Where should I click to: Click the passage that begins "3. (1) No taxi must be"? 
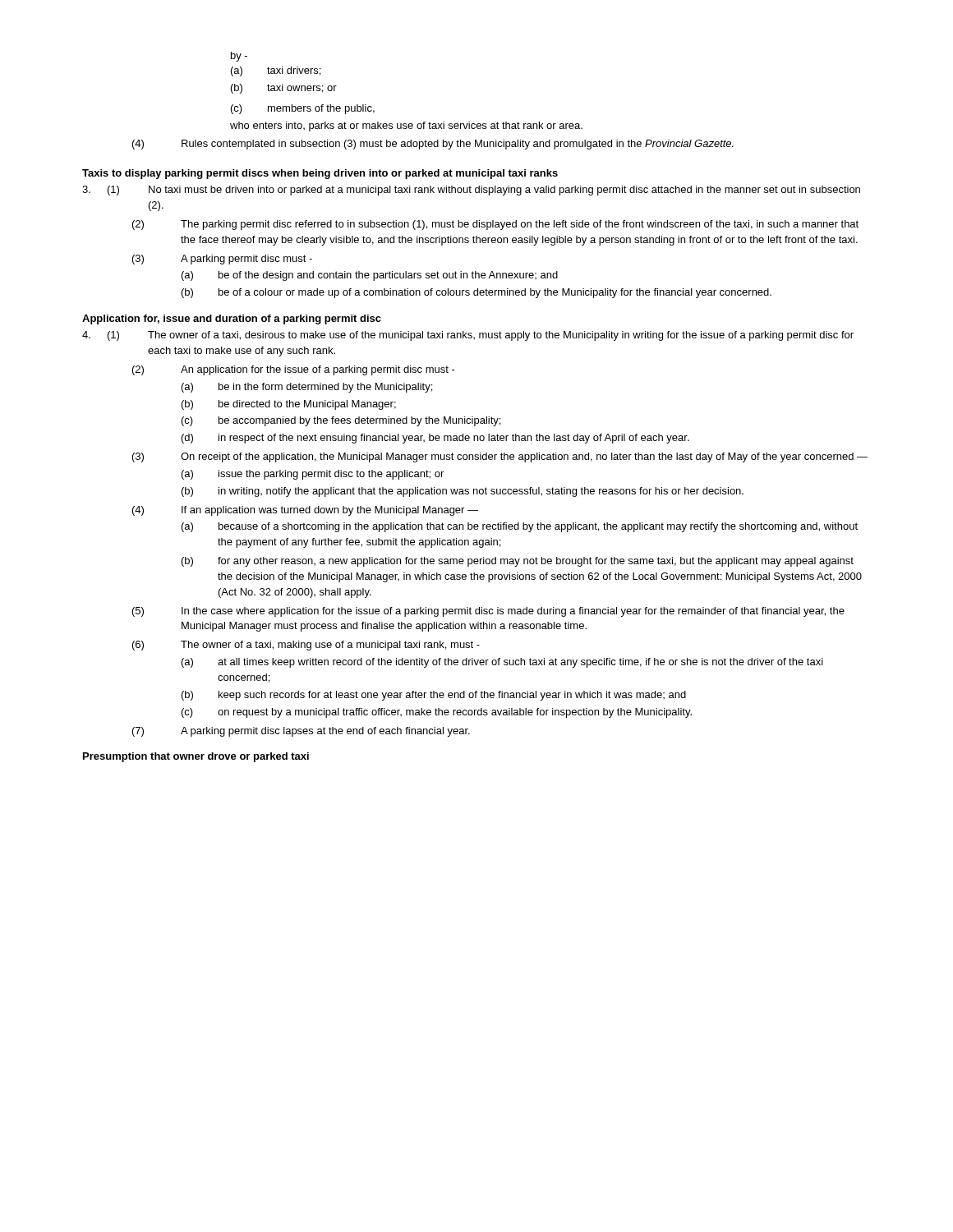[x=476, y=198]
